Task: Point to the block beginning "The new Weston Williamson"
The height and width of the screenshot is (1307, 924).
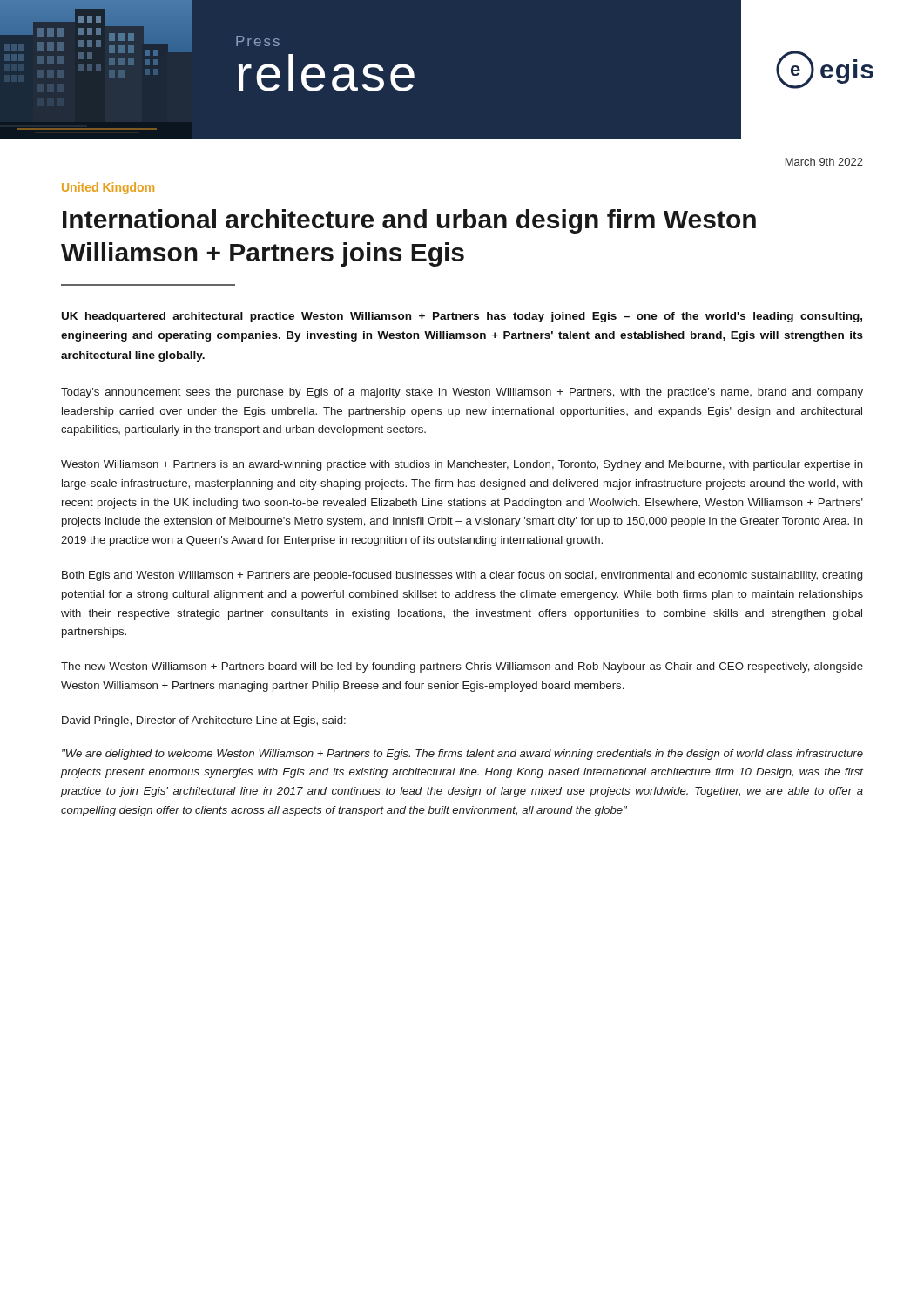Action: tap(462, 676)
